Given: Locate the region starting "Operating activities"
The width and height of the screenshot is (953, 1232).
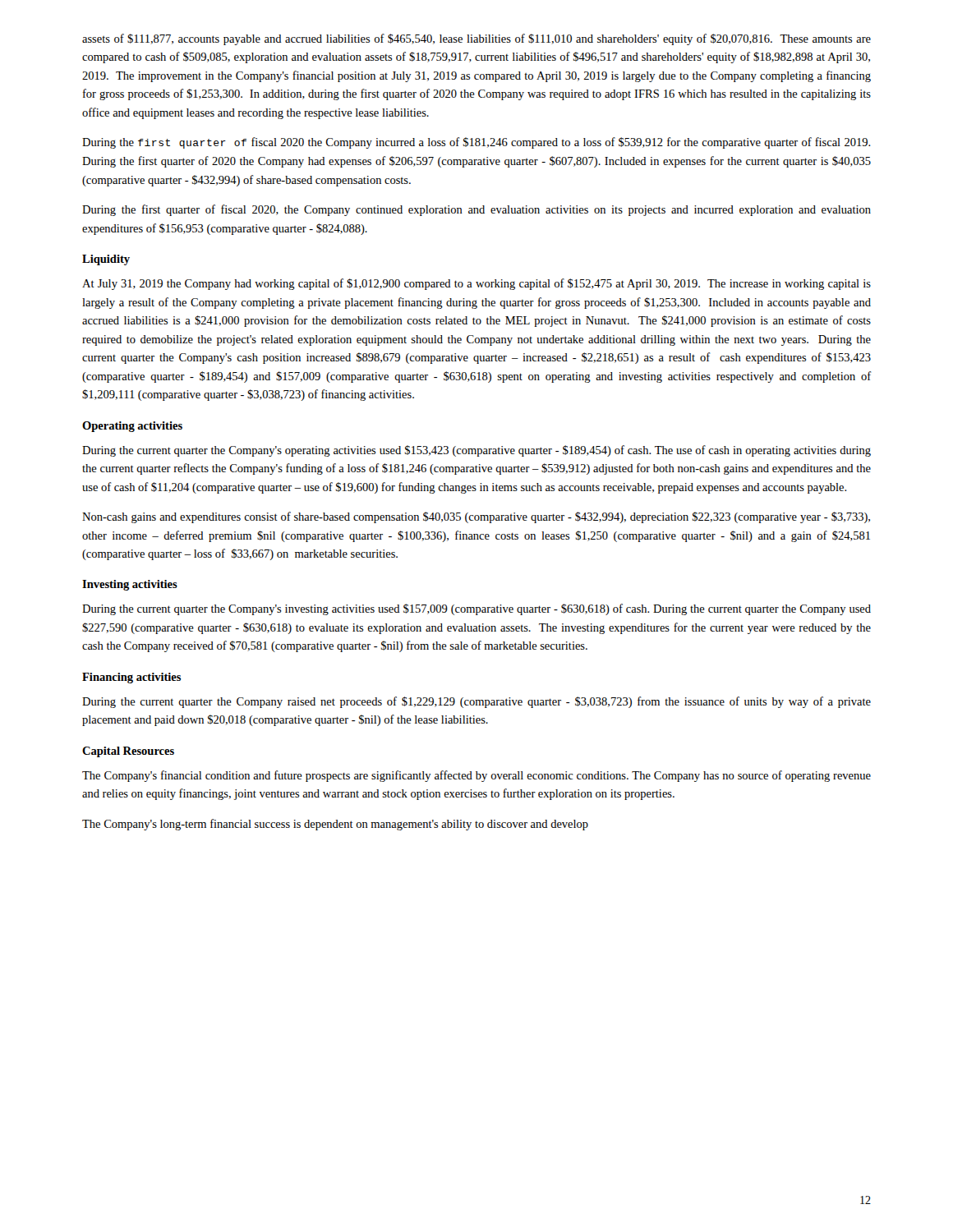Looking at the screenshot, I should click(132, 425).
